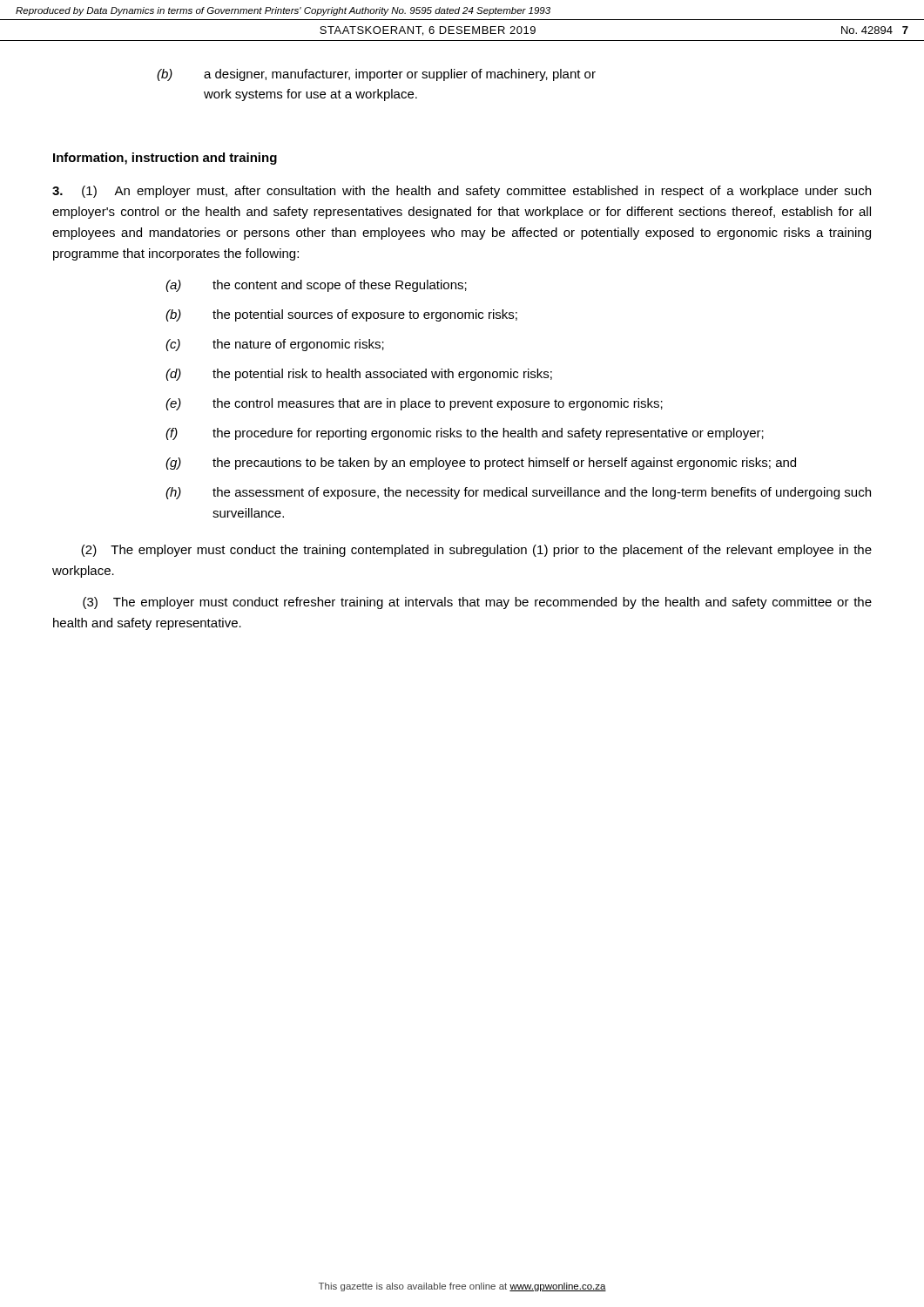Locate the block of text that opens with "(b) the potential sources of exposure to"

point(519,314)
